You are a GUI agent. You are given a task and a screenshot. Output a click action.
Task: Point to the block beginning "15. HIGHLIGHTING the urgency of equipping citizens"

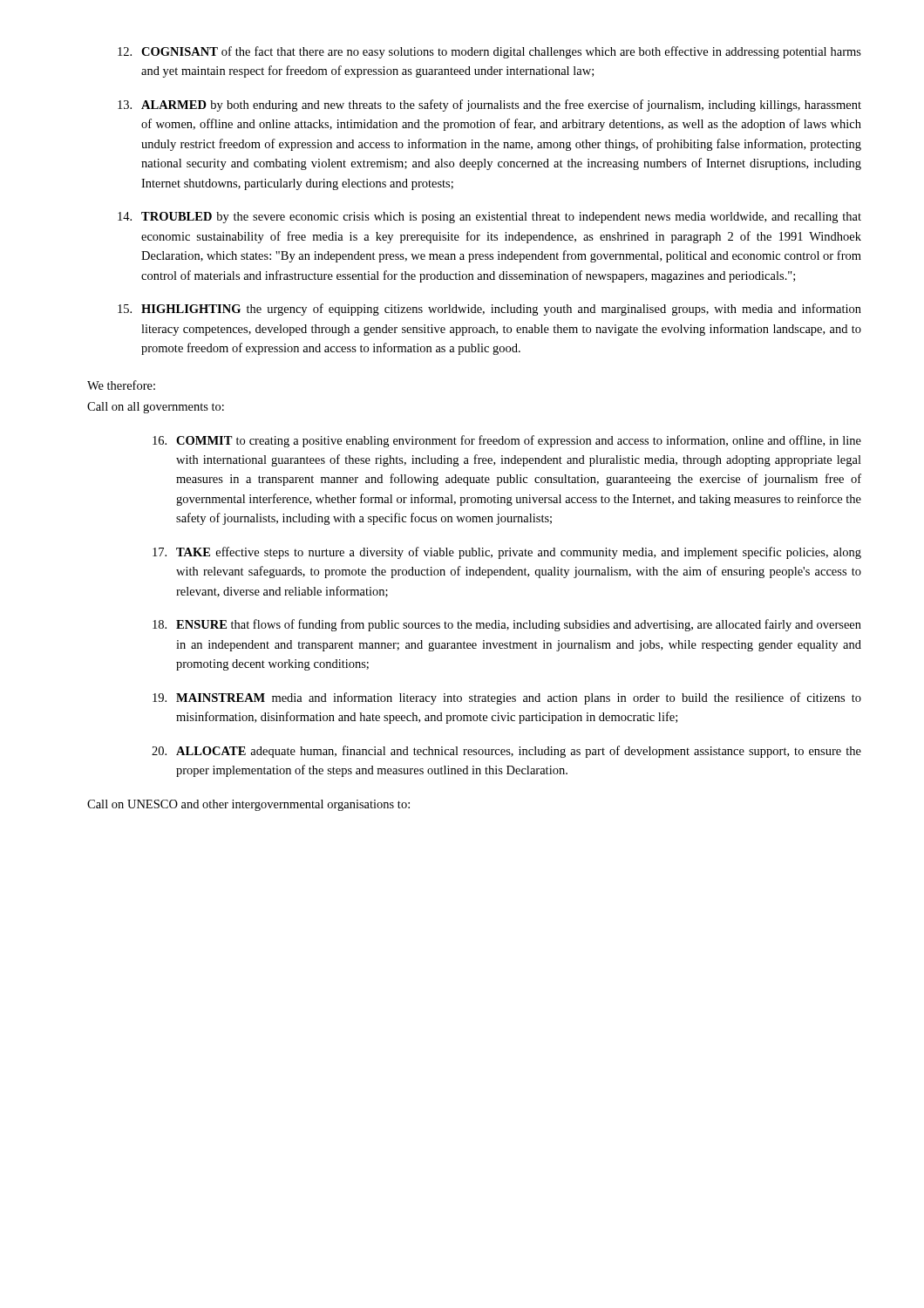pyautogui.click(x=474, y=329)
